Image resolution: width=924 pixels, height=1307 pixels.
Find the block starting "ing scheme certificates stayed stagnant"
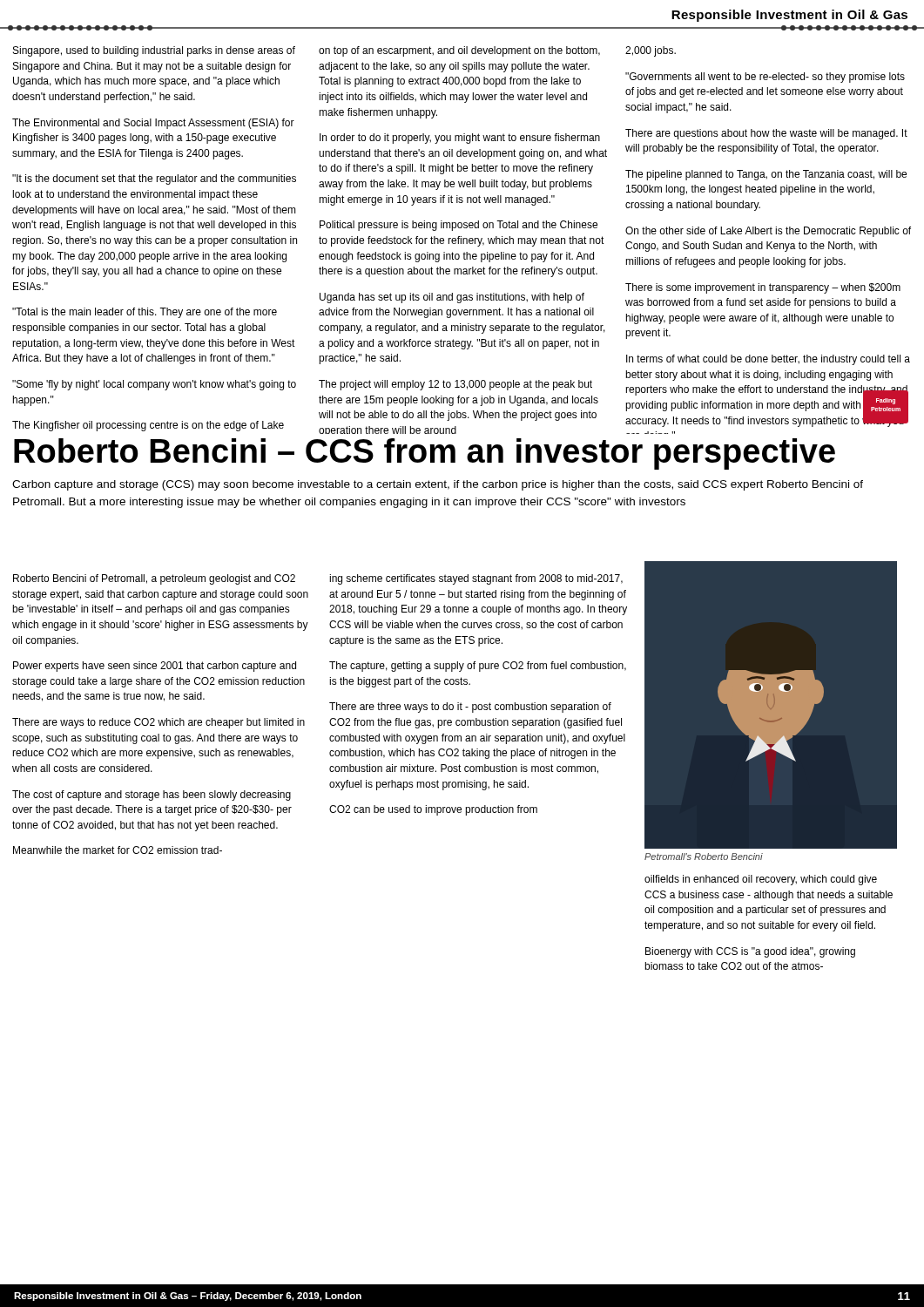pyautogui.click(x=479, y=695)
